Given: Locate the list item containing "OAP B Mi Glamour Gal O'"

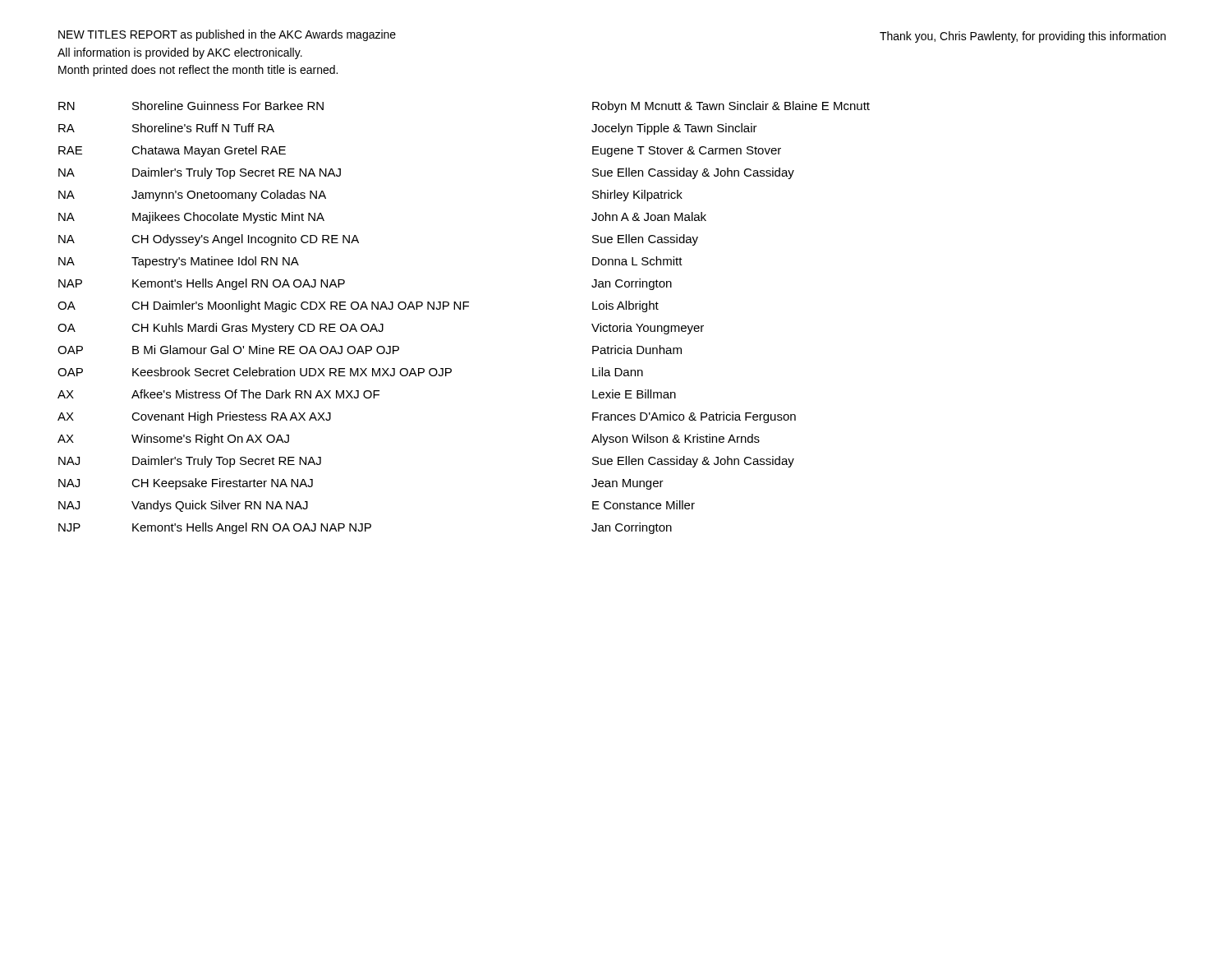Looking at the screenshot, I should [x=616, y=350].
